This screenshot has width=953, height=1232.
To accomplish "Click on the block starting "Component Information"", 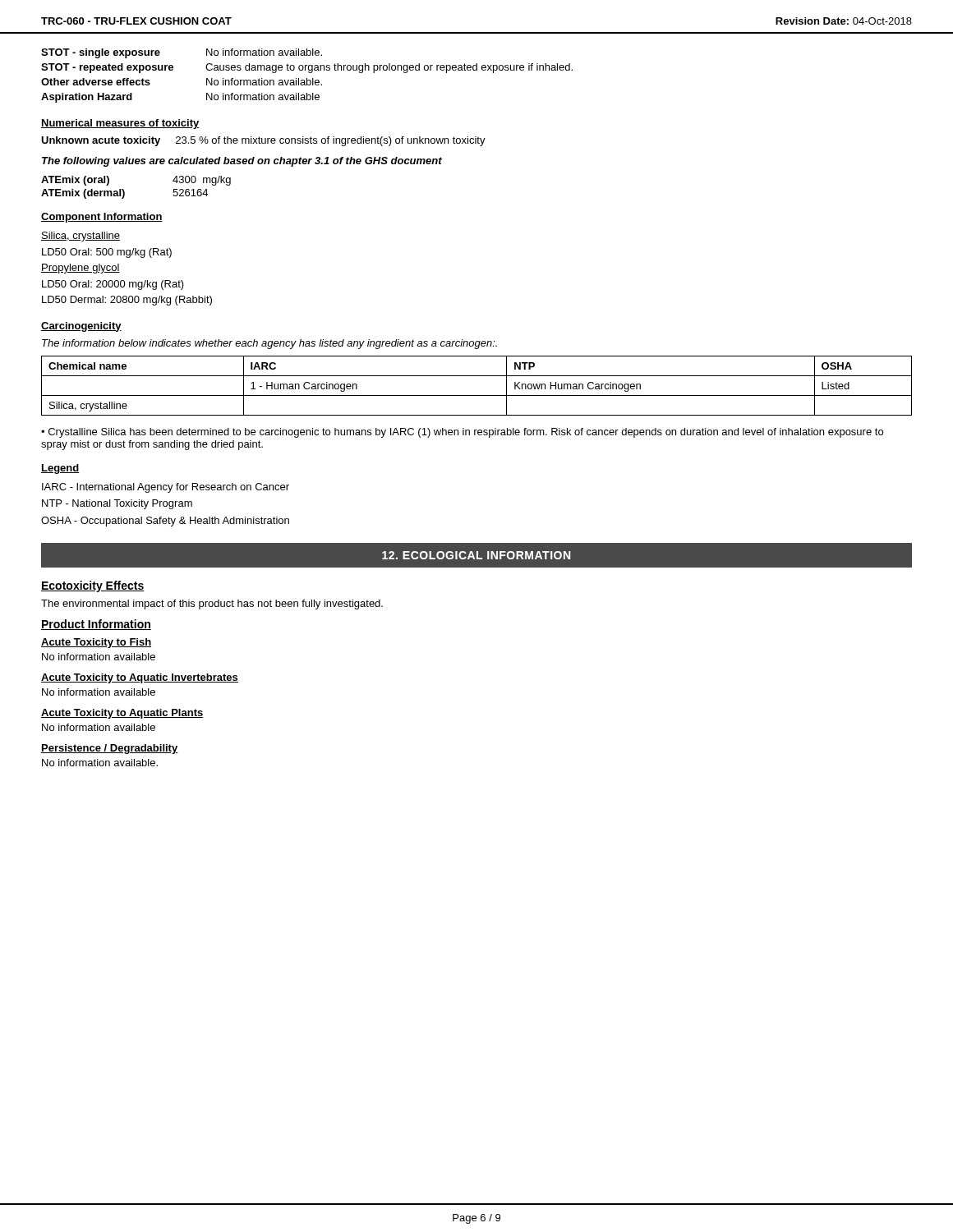I will click(x=102, y=218).
